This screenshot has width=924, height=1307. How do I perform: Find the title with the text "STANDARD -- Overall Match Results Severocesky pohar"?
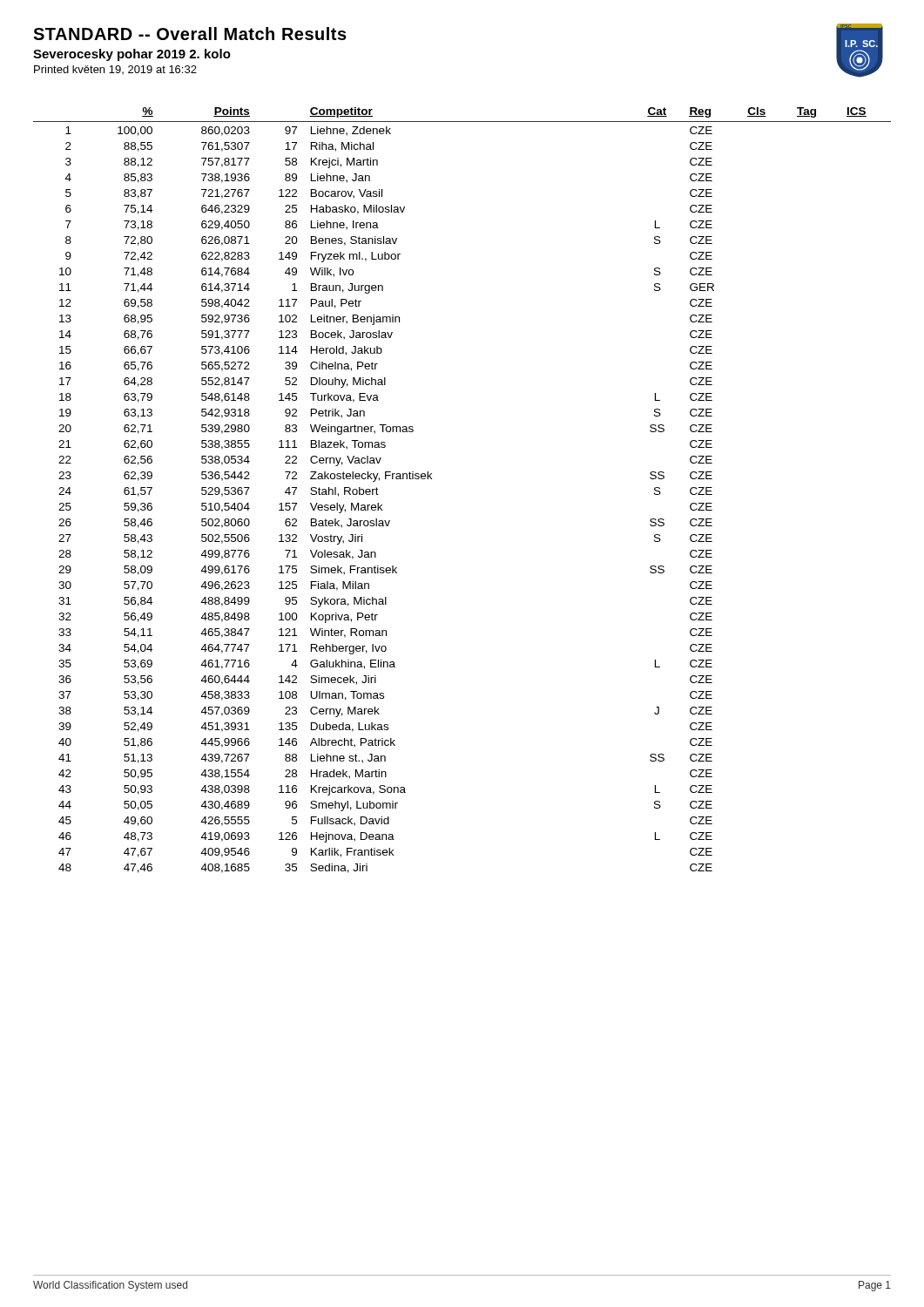[190, 50]
